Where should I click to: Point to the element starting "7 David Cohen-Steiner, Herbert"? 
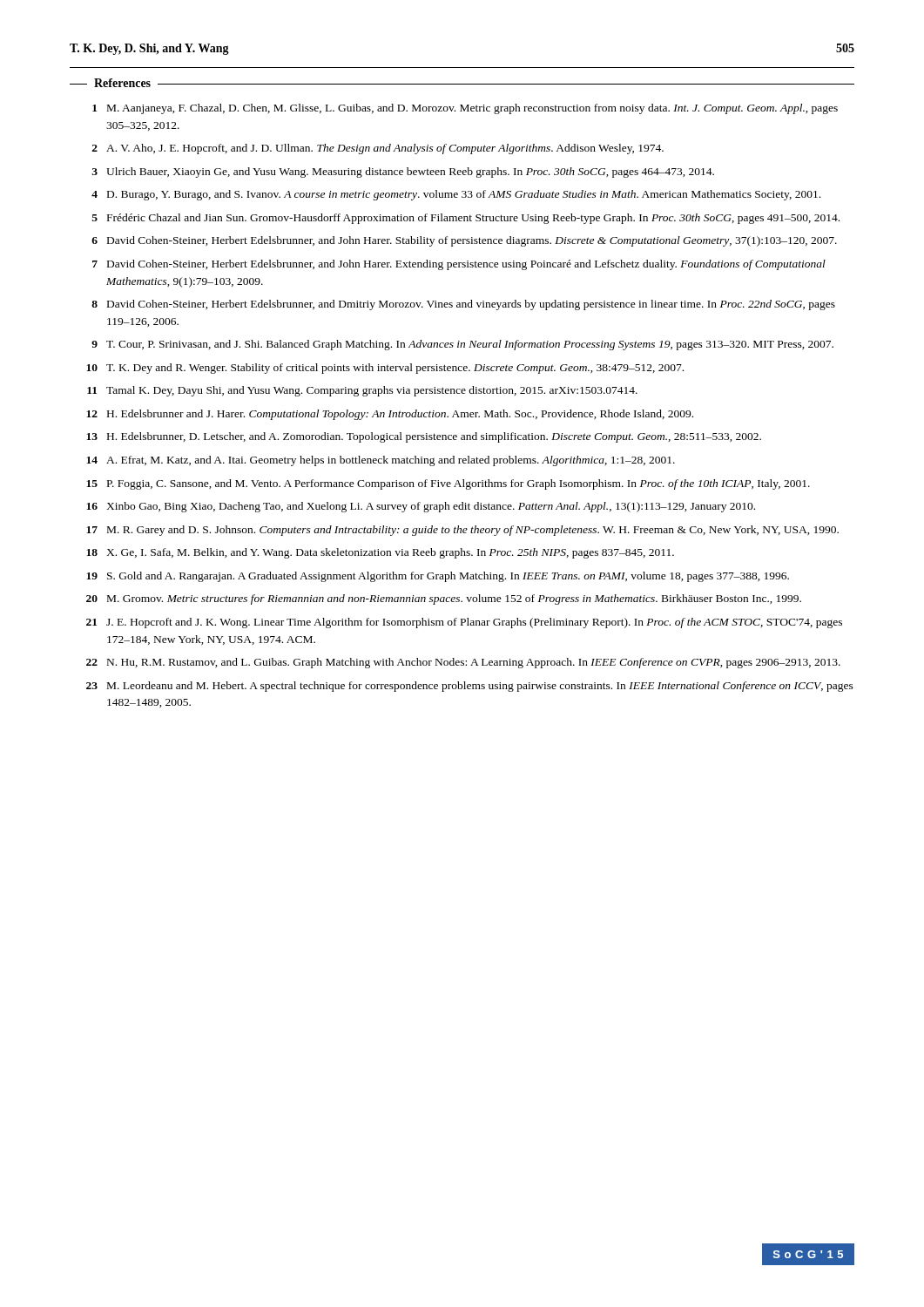(462, 272)
